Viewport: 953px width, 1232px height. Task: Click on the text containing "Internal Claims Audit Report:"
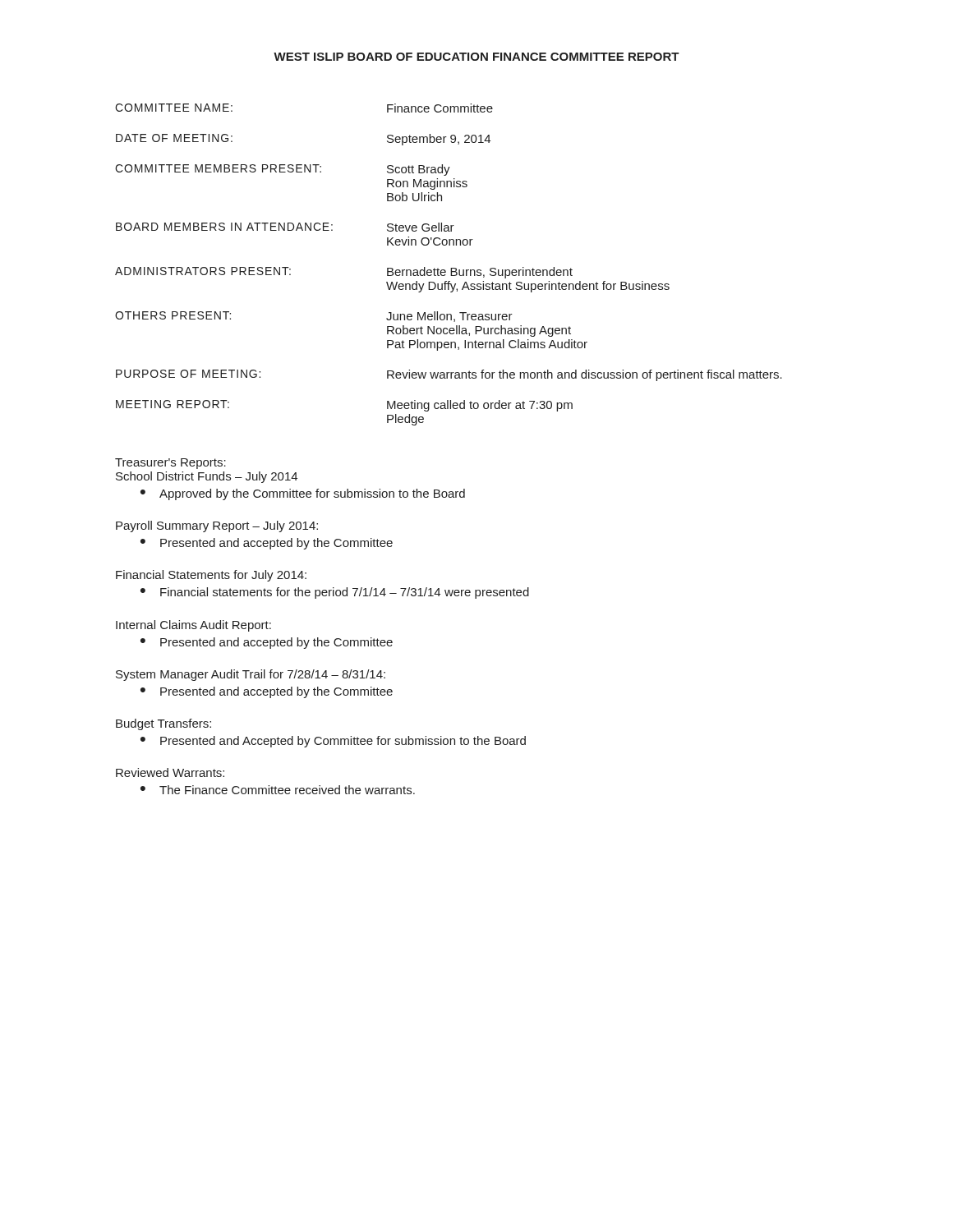[193, 624]
